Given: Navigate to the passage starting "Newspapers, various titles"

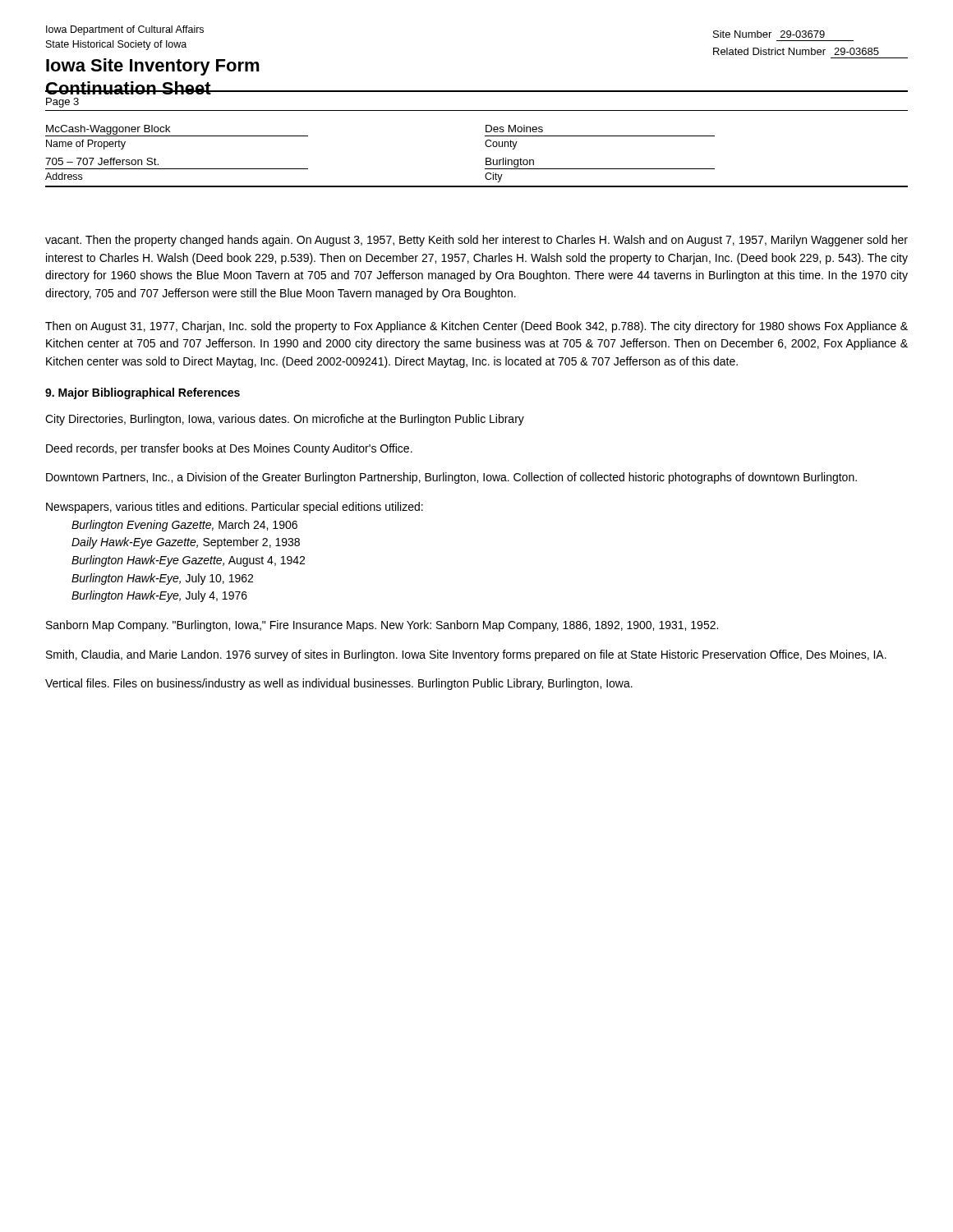Looking at the screenshot, I should pyautogui.click(x=235, y=508).
